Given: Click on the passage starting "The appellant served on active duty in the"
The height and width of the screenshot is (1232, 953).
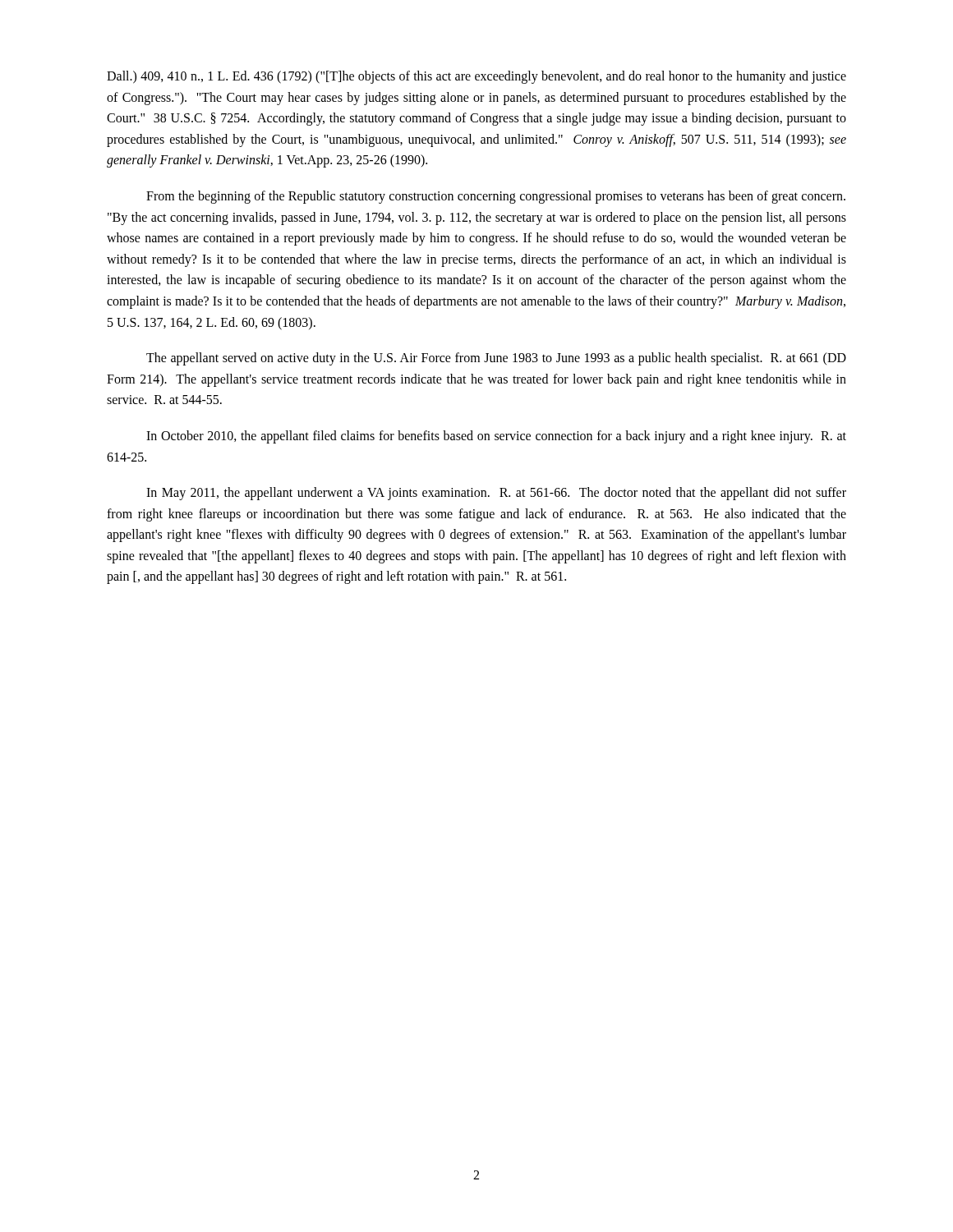Looking at the screenshot, I should click(476, 379).
